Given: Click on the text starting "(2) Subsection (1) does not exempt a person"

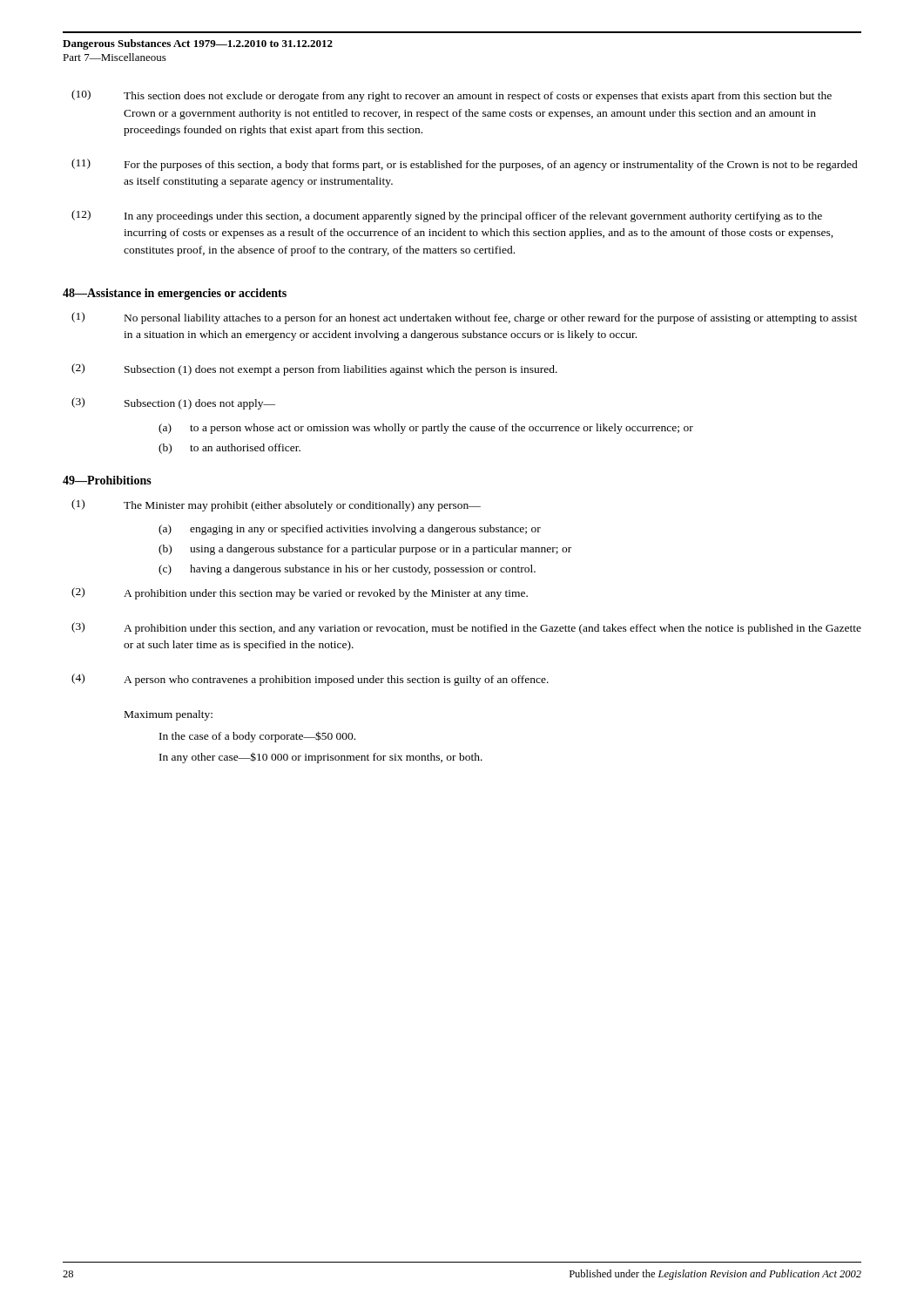Looking at the screenshot, I should click(462, 373).
